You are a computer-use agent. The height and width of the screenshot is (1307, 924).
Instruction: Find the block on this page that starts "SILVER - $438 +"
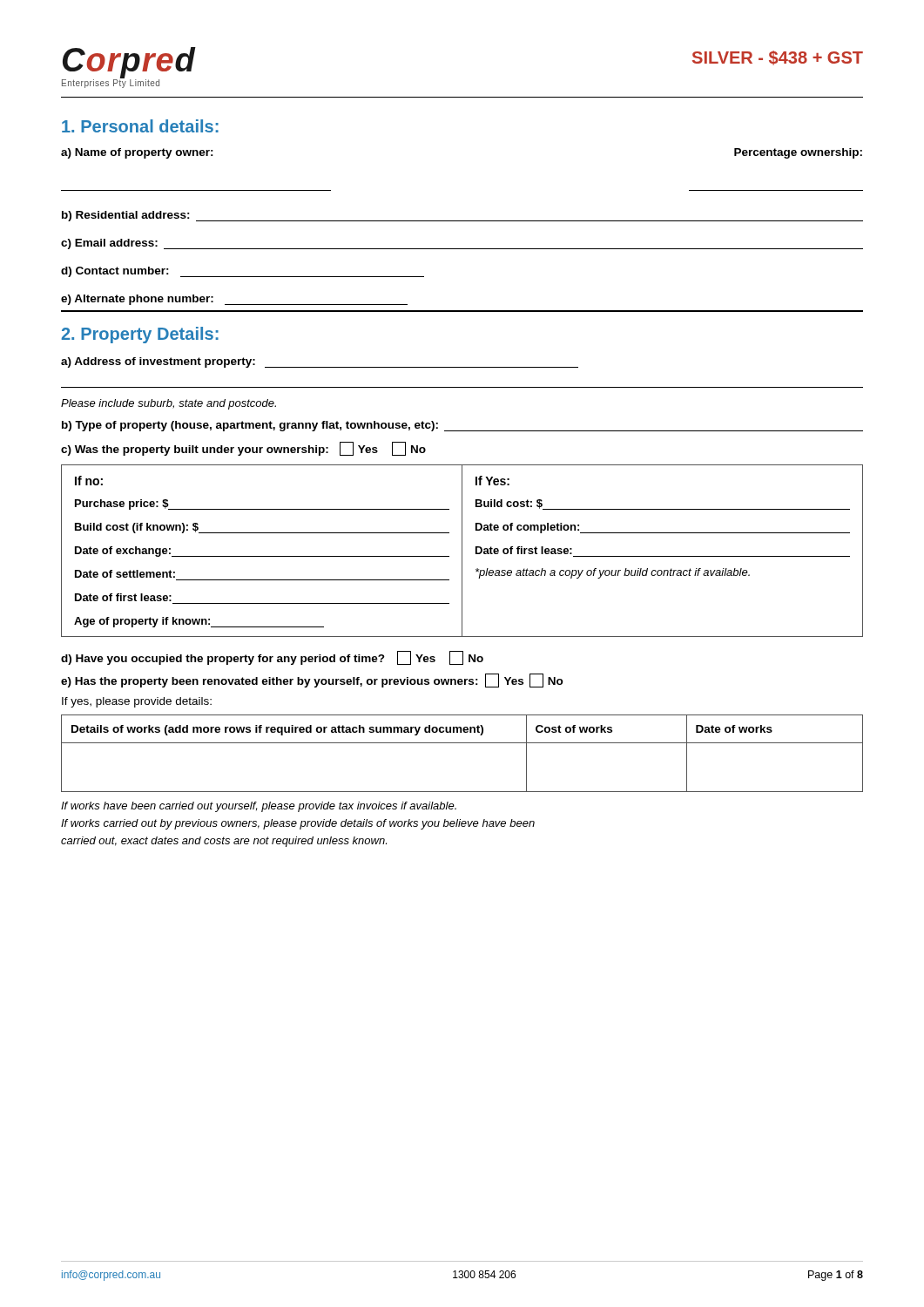point(777,58)
